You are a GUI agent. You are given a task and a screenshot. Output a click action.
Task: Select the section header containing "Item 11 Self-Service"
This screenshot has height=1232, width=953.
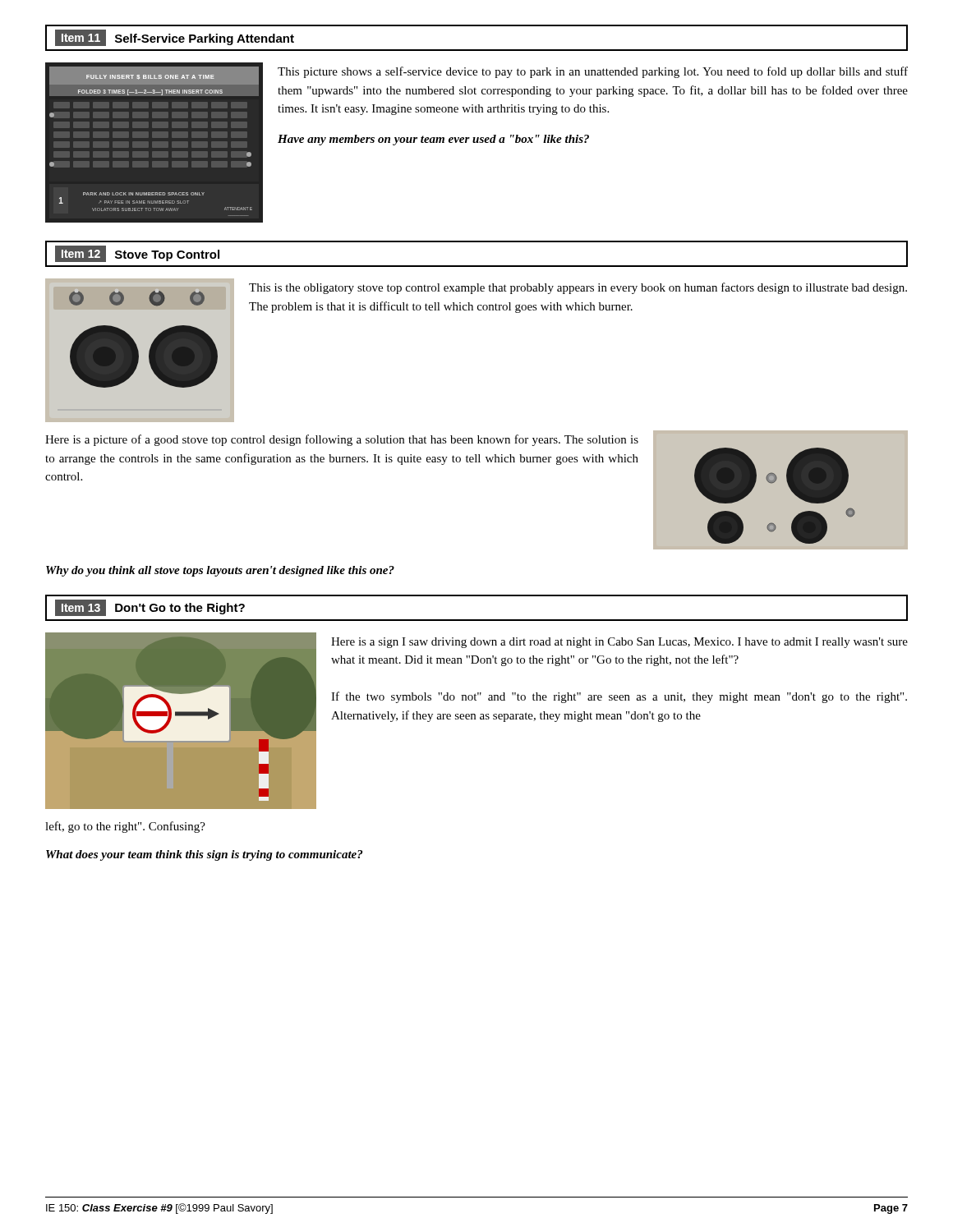click(x=175, y=38)
